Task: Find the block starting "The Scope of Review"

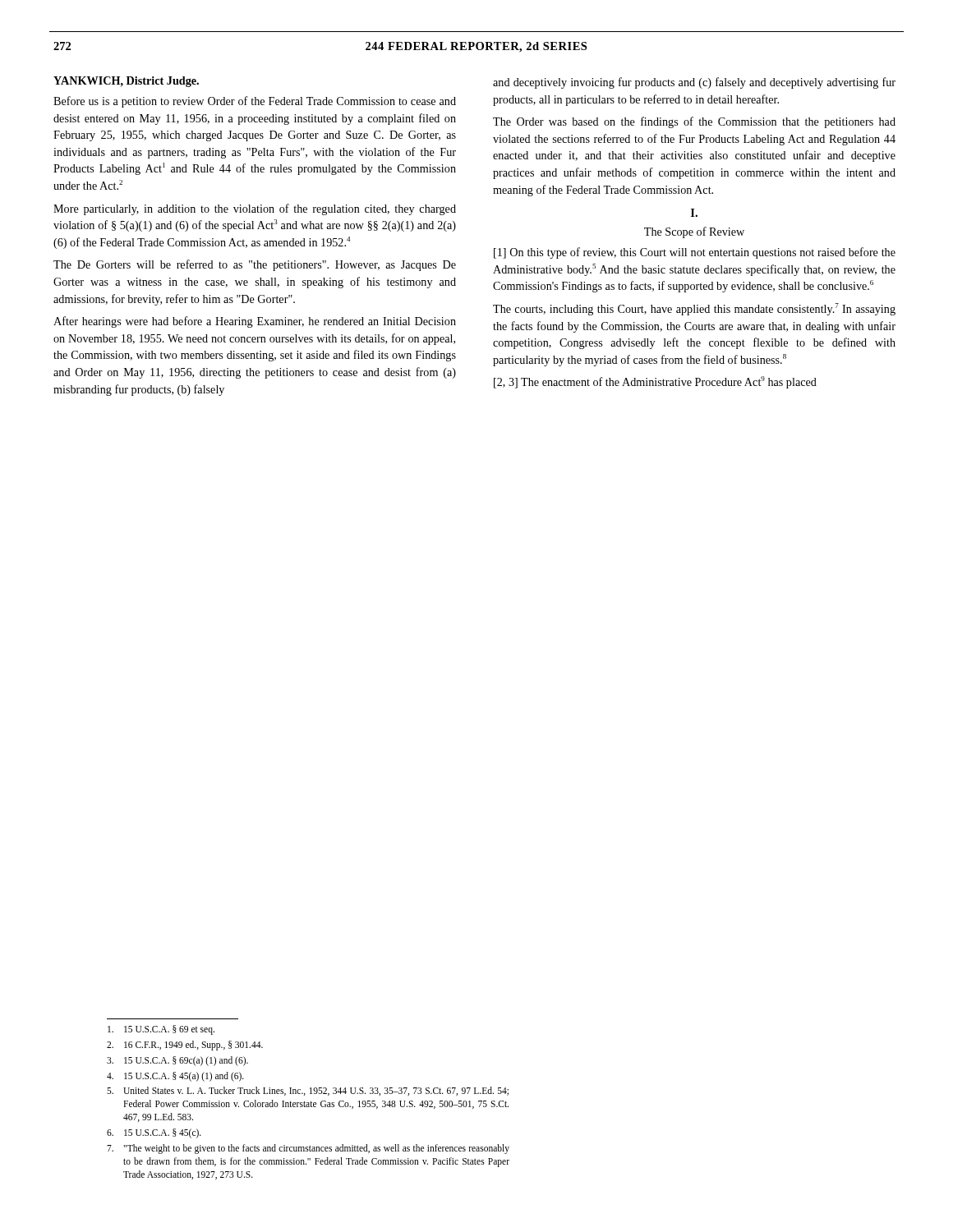Action: pyautogui.click(x=694, y=232)
